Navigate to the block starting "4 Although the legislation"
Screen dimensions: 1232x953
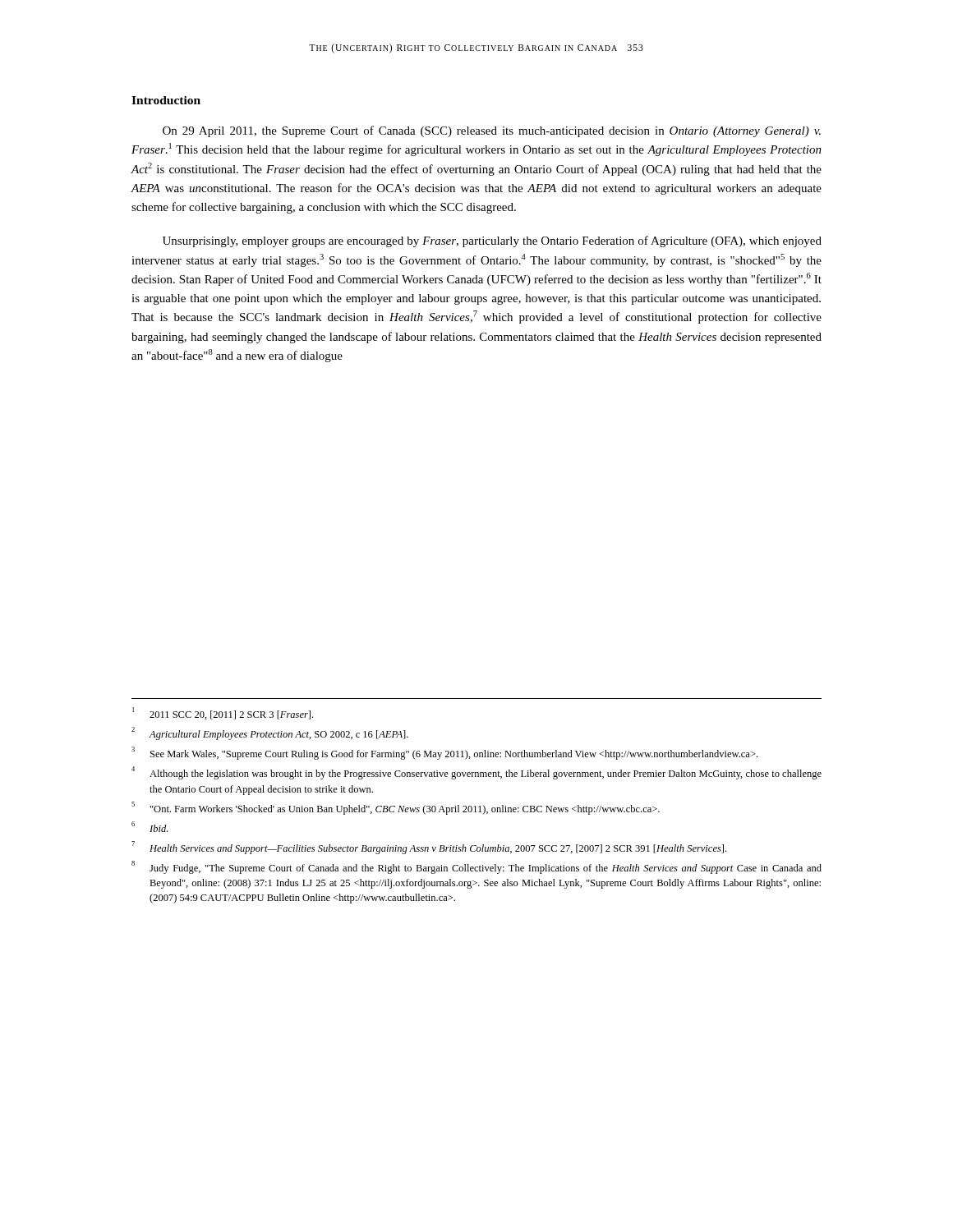(476, 781)
